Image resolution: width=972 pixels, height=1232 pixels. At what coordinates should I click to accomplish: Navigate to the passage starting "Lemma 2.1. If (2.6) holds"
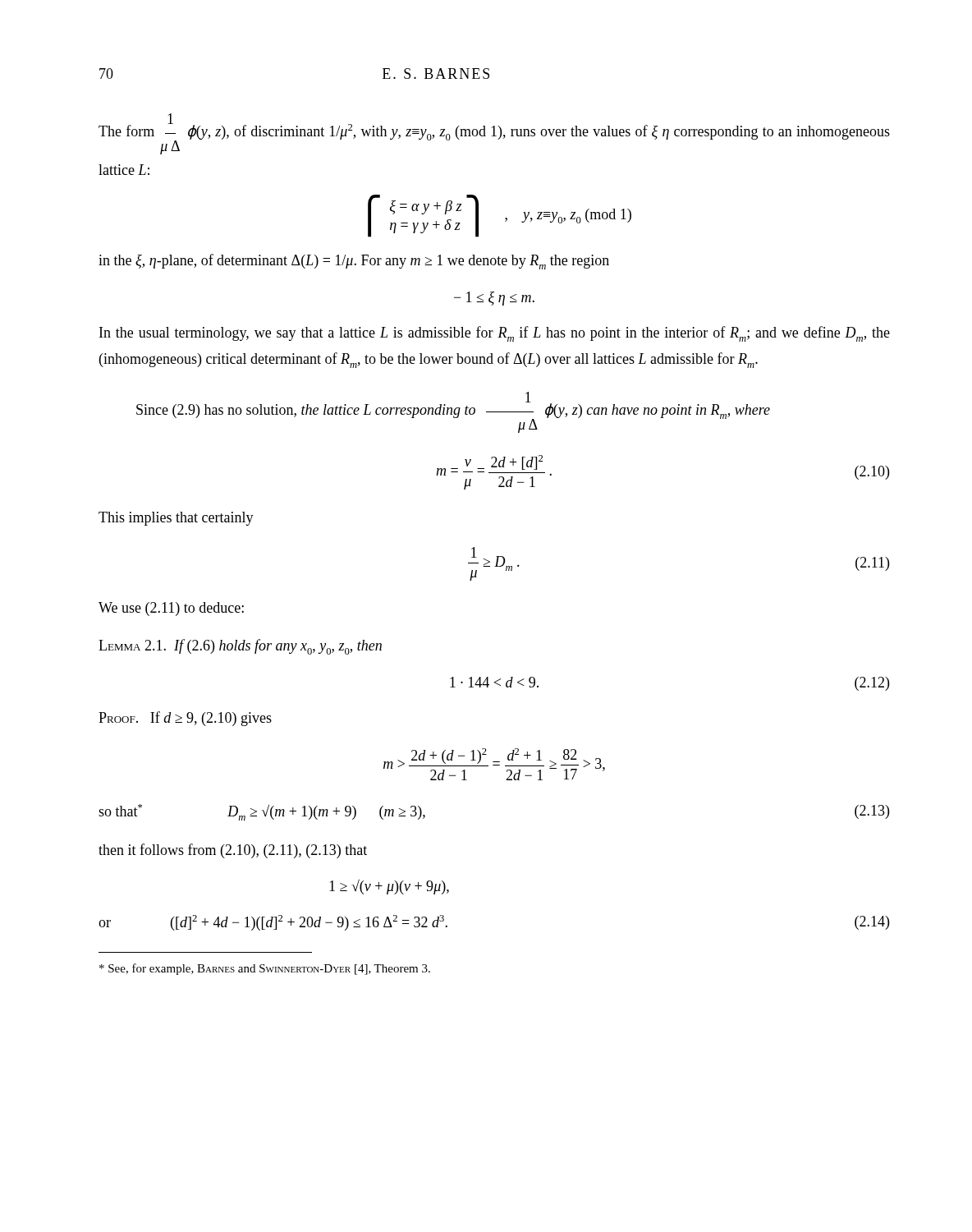pyautogui.click(x=240, y=647)
